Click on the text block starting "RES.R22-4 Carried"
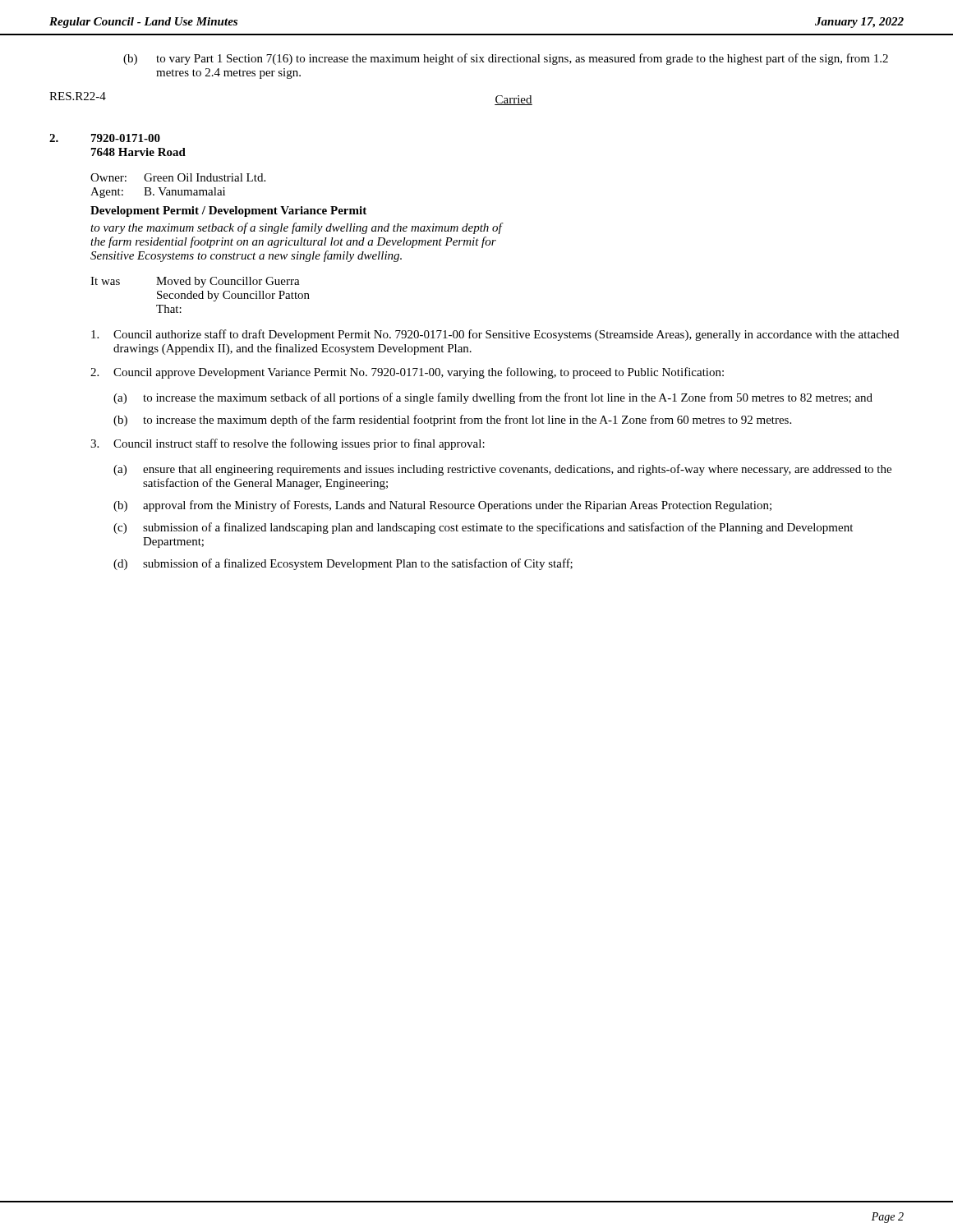This screenshot has height=1232, width=953. click(x=80, y=98)
